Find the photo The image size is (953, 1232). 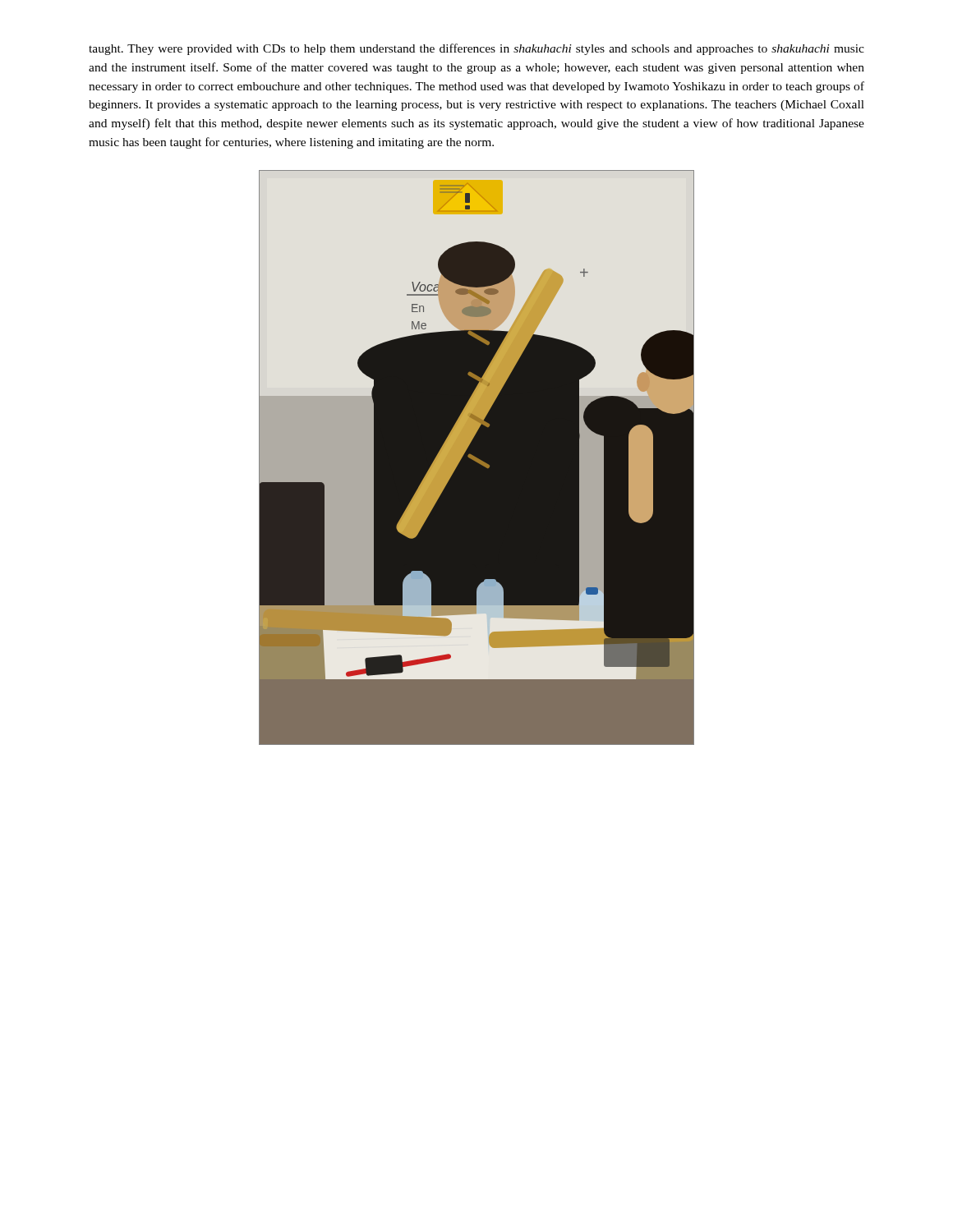[476, 457]
